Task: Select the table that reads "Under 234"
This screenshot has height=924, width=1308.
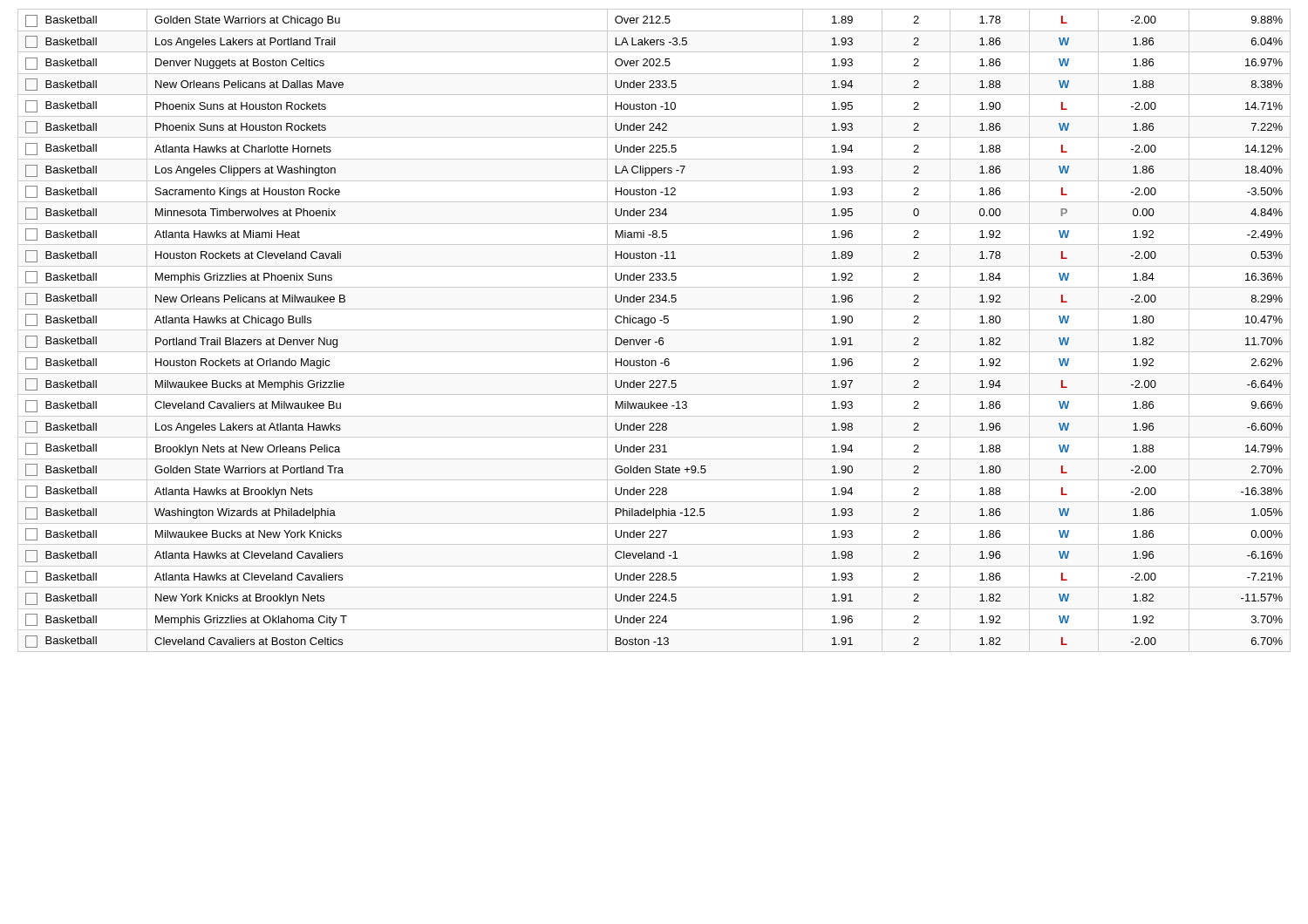Action: (654, 330)
